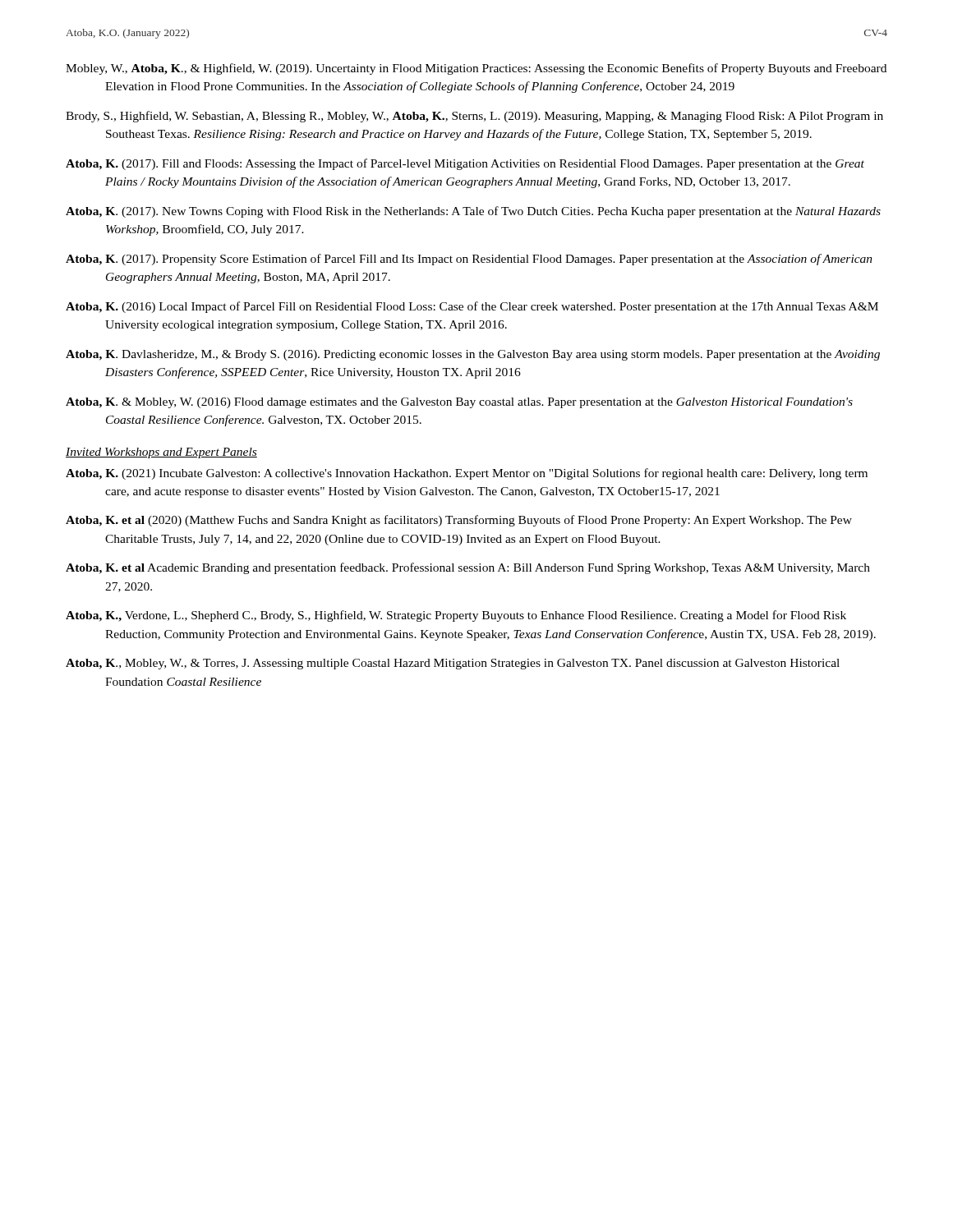The width and height of the screenshot is (953, 1232).
Task: Locate the block starting "Atoba, K. (2021) Incubate"
Action: [476, 482]
